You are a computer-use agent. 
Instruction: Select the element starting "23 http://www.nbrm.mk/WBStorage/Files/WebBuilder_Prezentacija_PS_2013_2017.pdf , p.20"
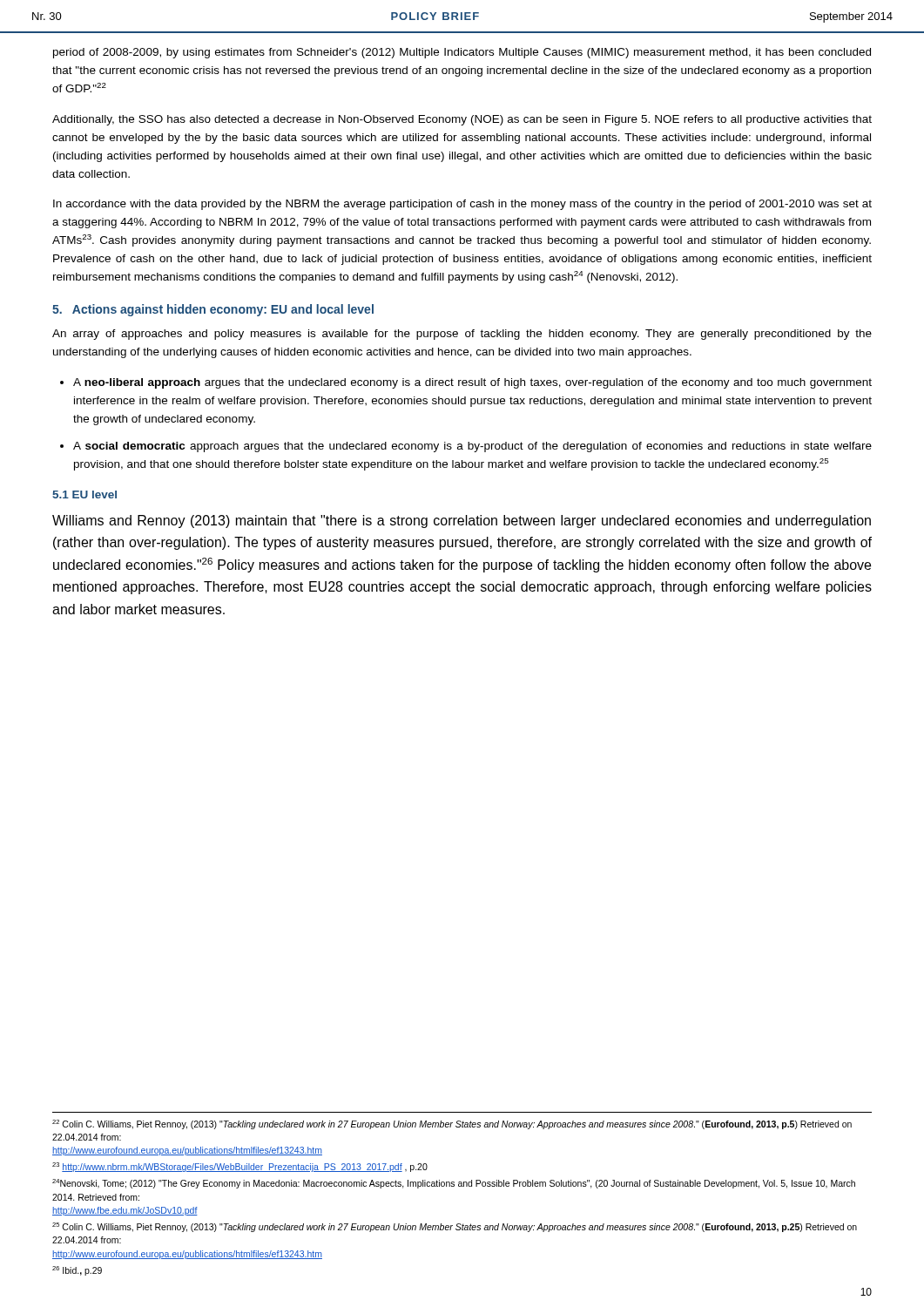pyautogui.click(x=240, y=1167)
